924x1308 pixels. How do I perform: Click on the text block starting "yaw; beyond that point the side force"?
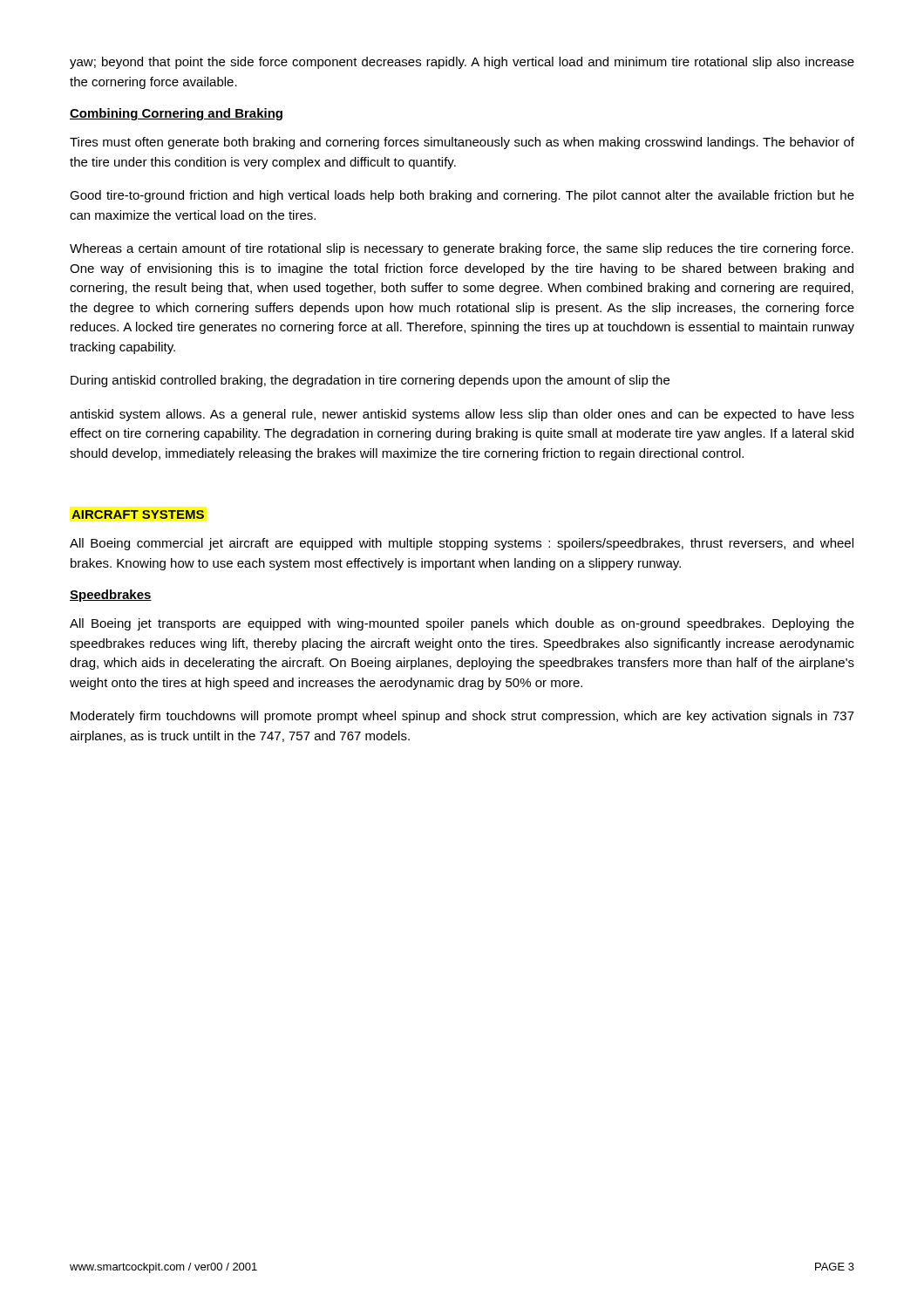(462, 71)
